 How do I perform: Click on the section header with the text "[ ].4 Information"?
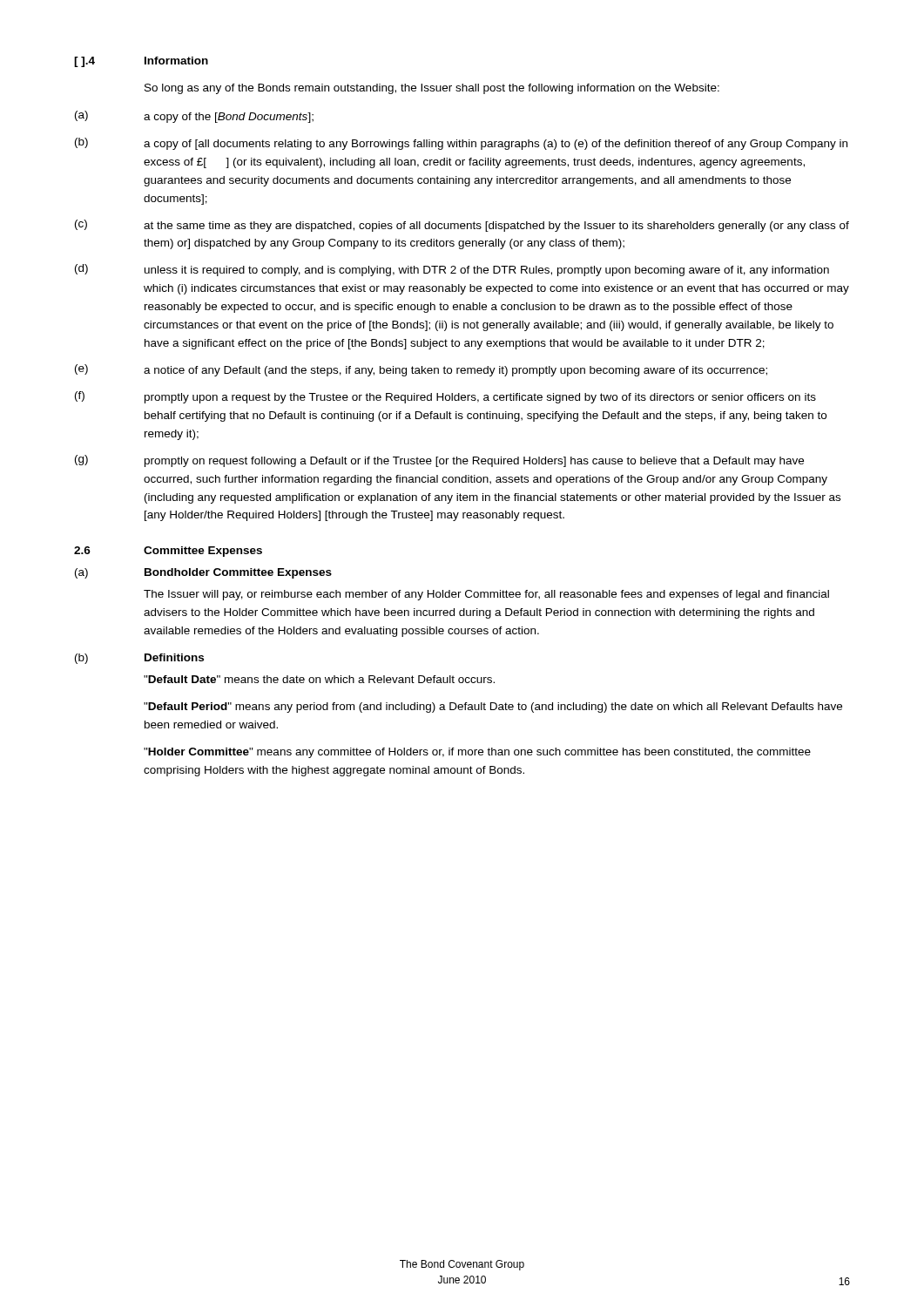click(141, 61)
